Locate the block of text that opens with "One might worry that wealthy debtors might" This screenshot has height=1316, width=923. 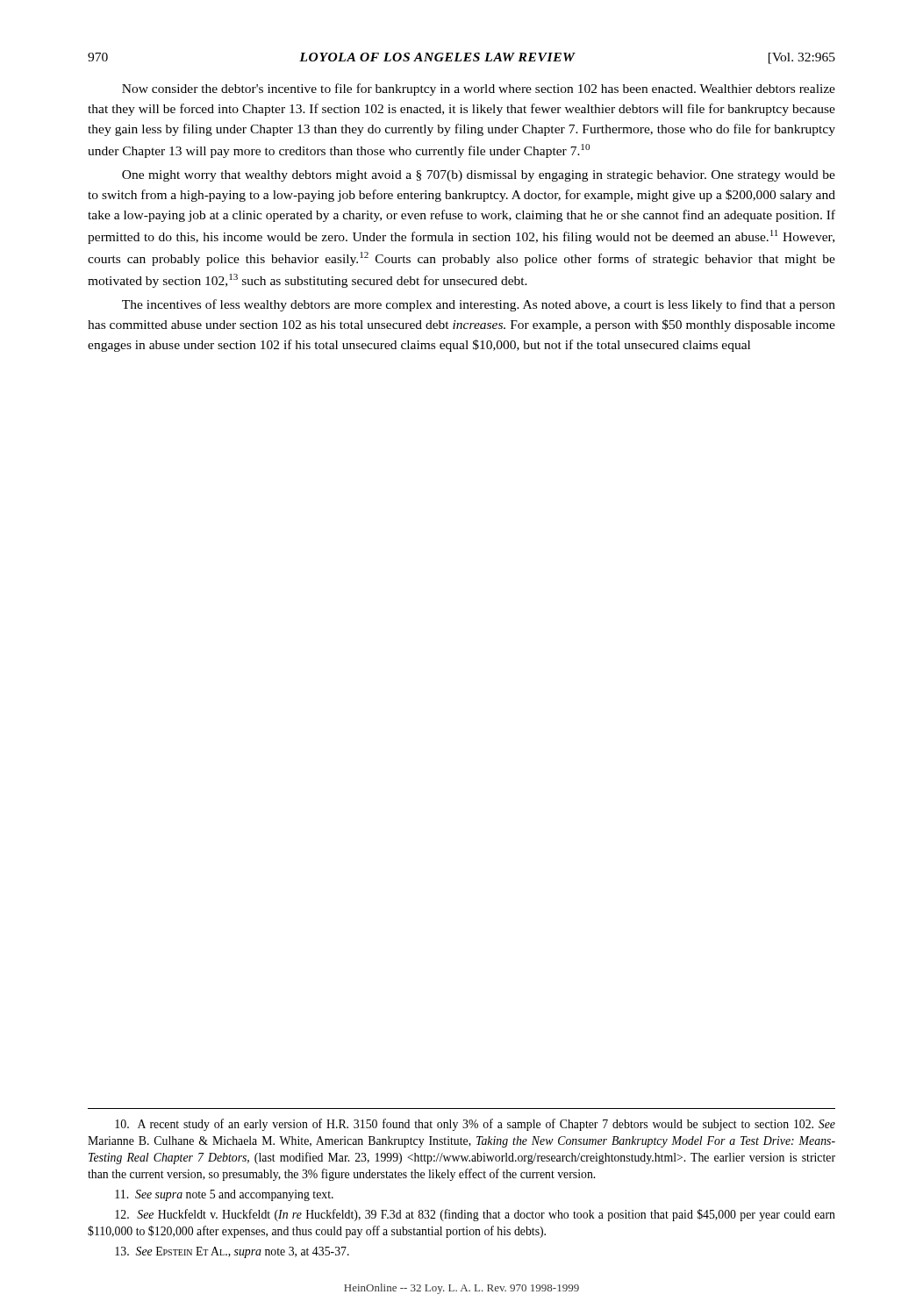pyautogui.click(x=462, y=228)
